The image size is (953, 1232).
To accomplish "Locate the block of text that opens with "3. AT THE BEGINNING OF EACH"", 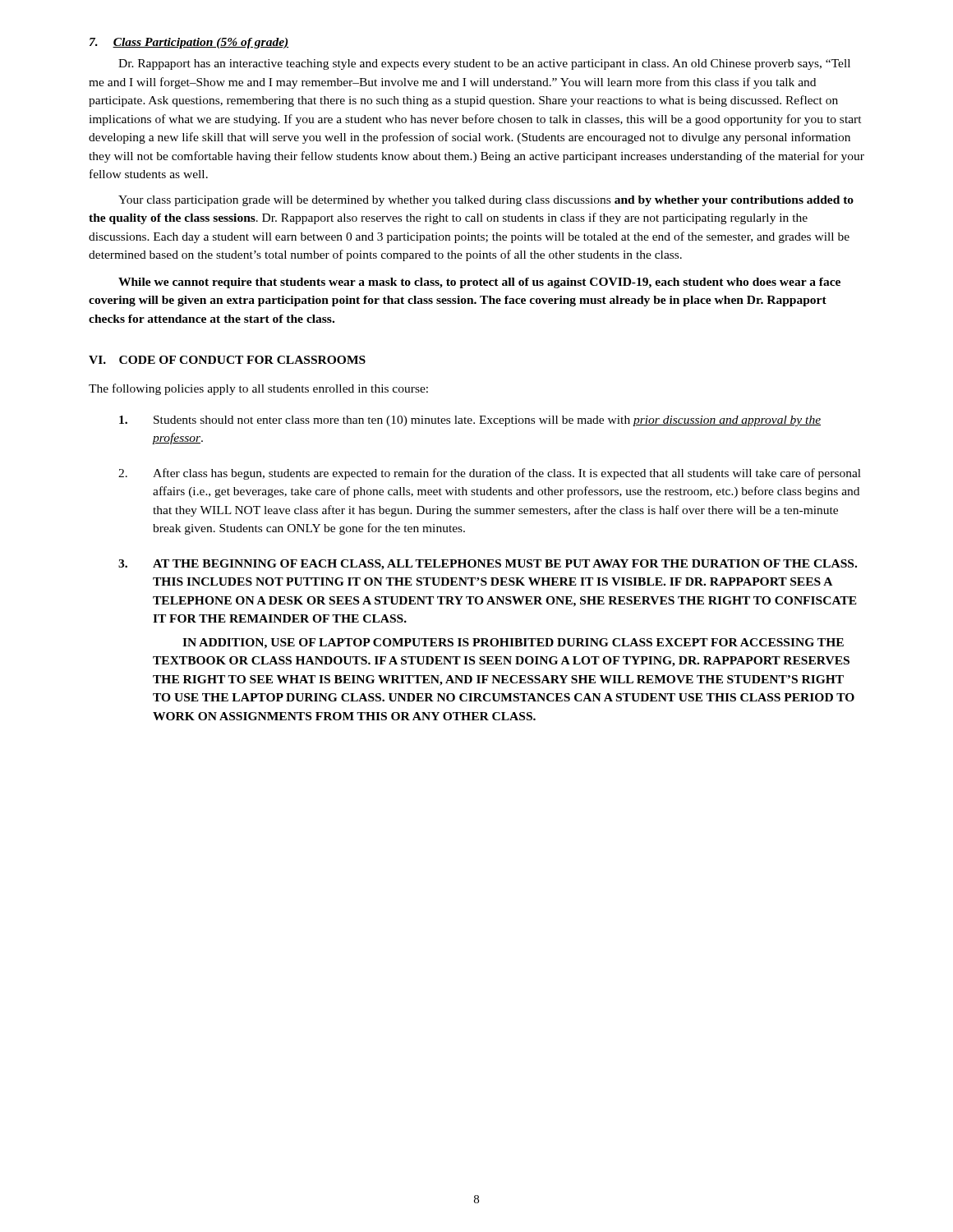I will click(x=491, y=640).
